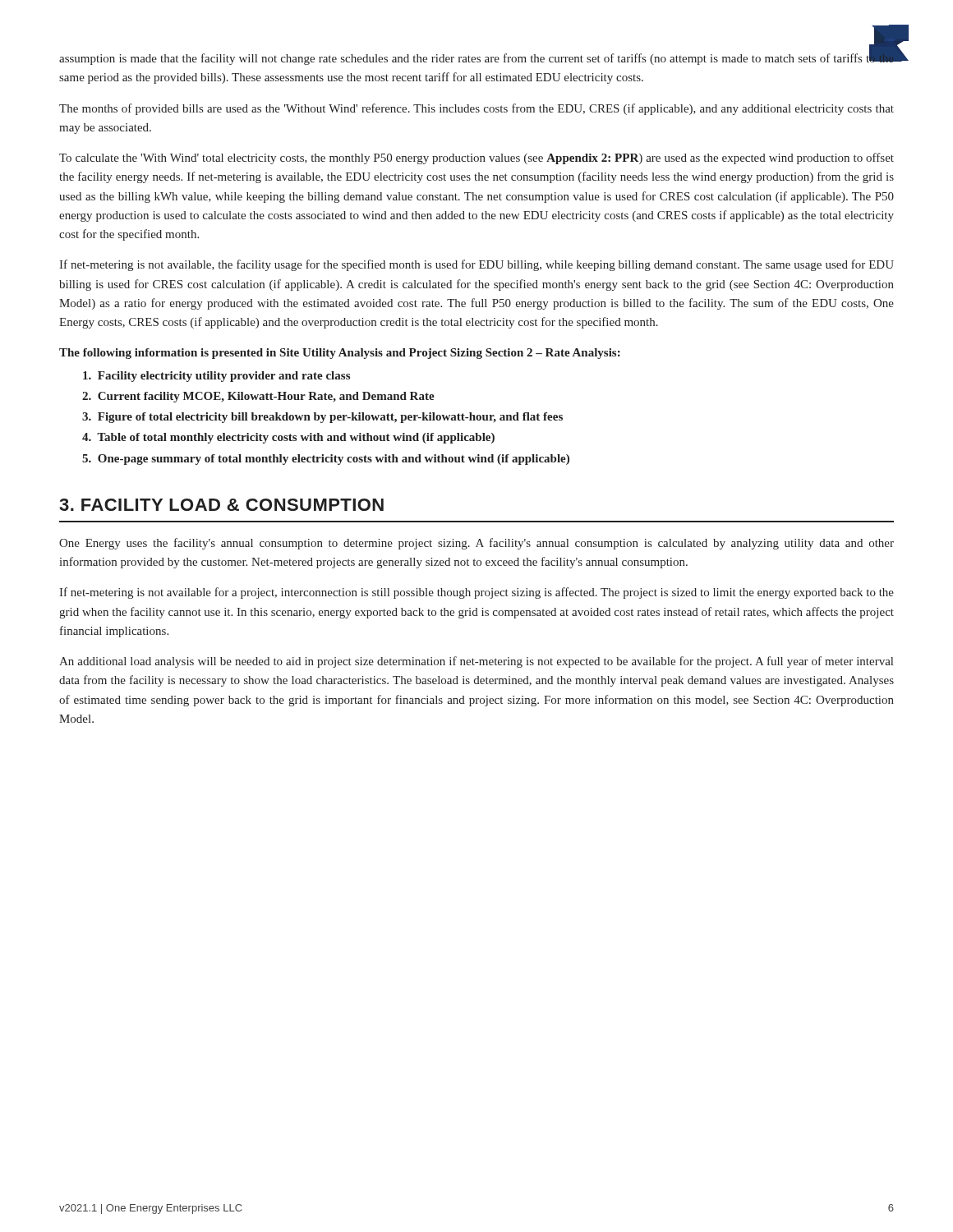Select the logo
This screenshot has width=953, height=1232.
[x=889, y=43]
